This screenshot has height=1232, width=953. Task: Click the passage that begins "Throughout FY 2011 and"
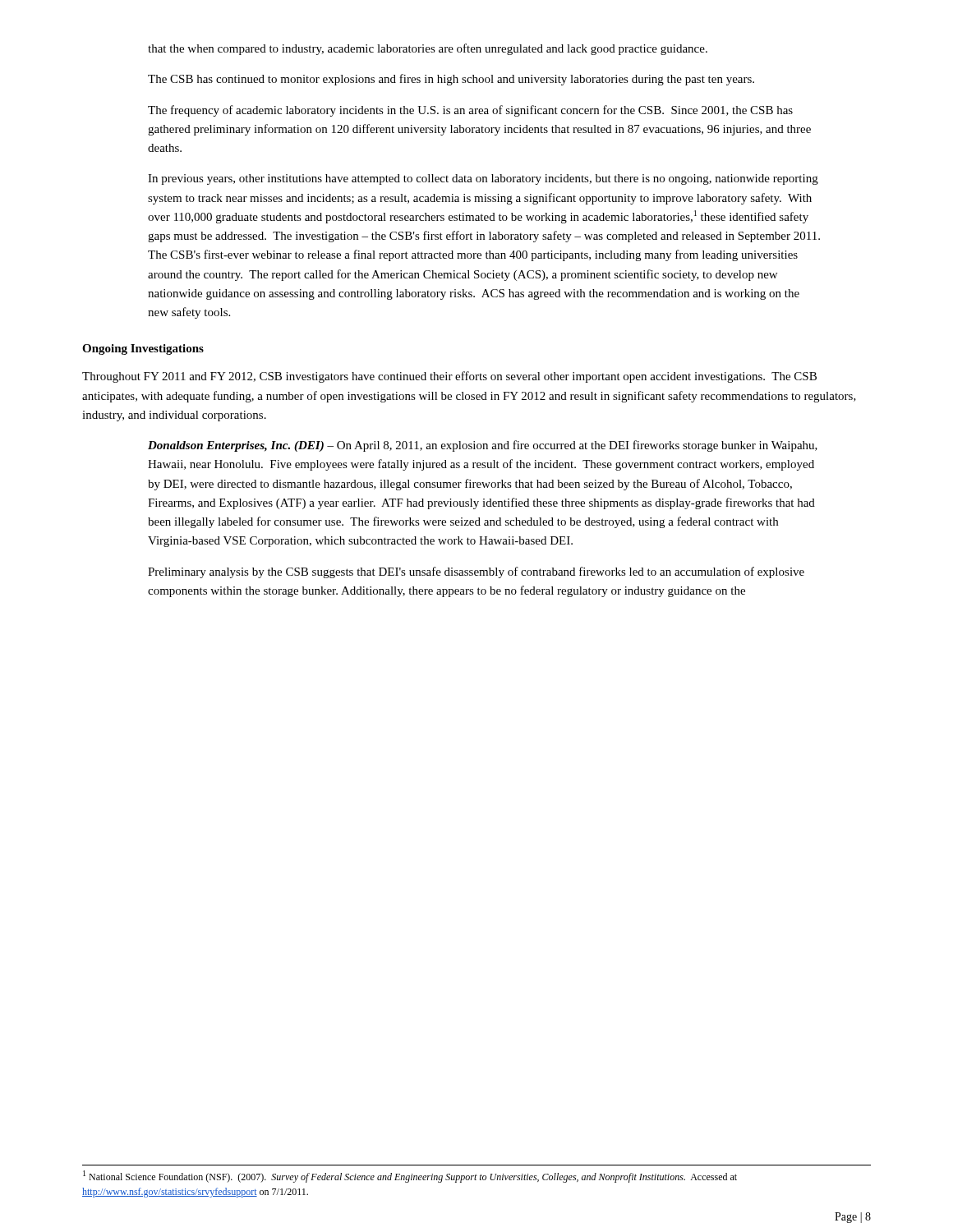[x=476, y=396]
